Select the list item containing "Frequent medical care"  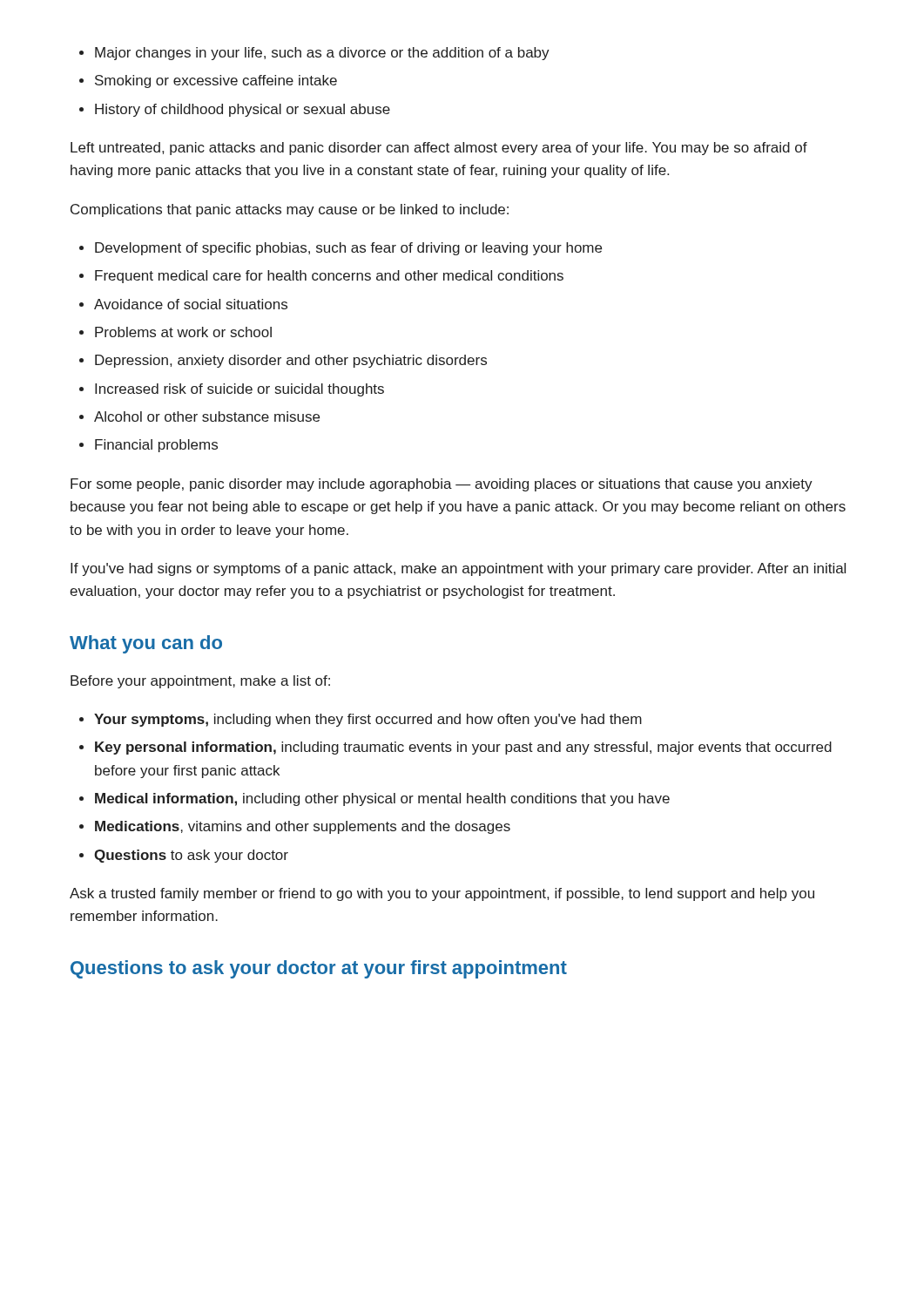474,277
